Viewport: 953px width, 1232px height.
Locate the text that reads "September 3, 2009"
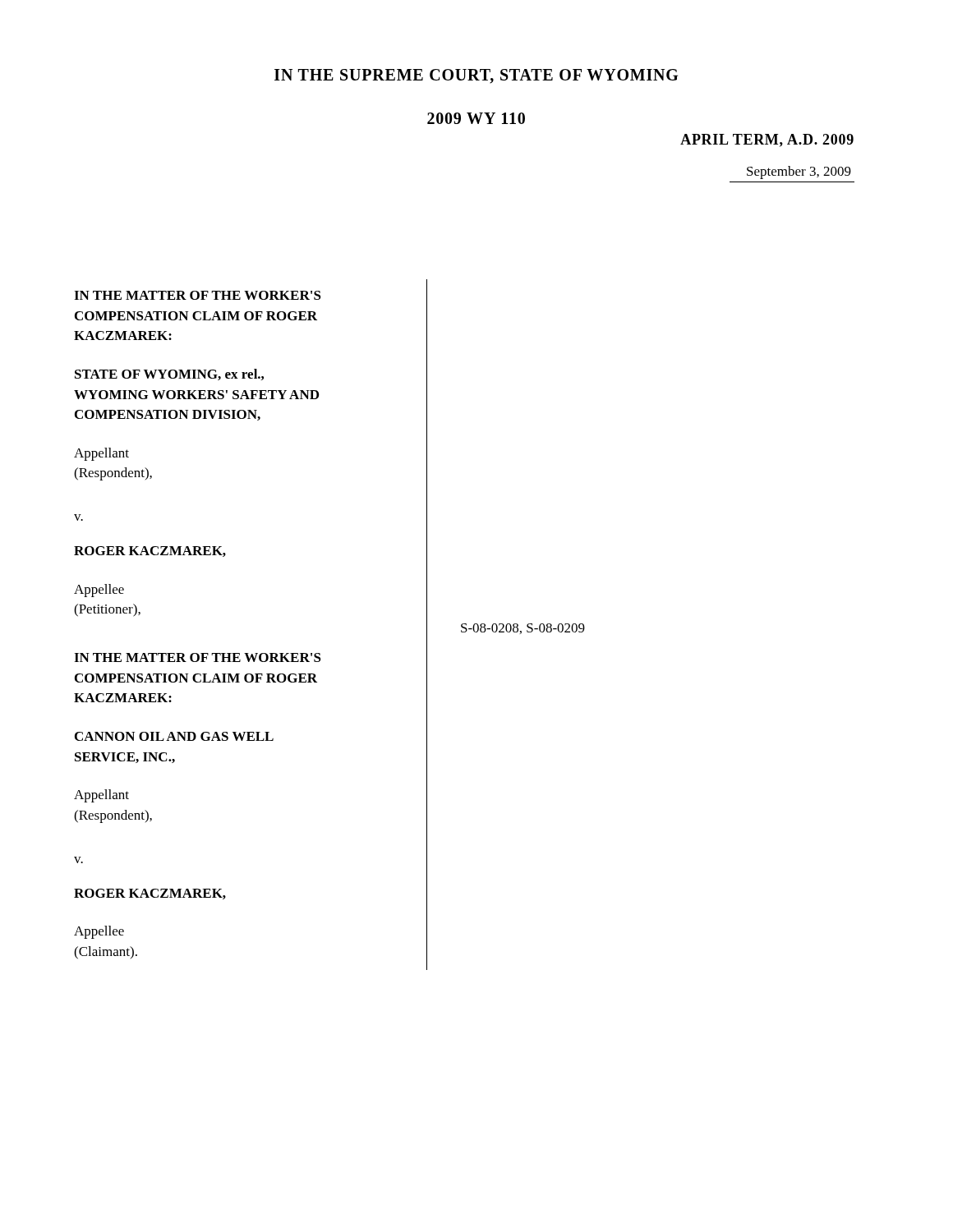pos(799,171)
